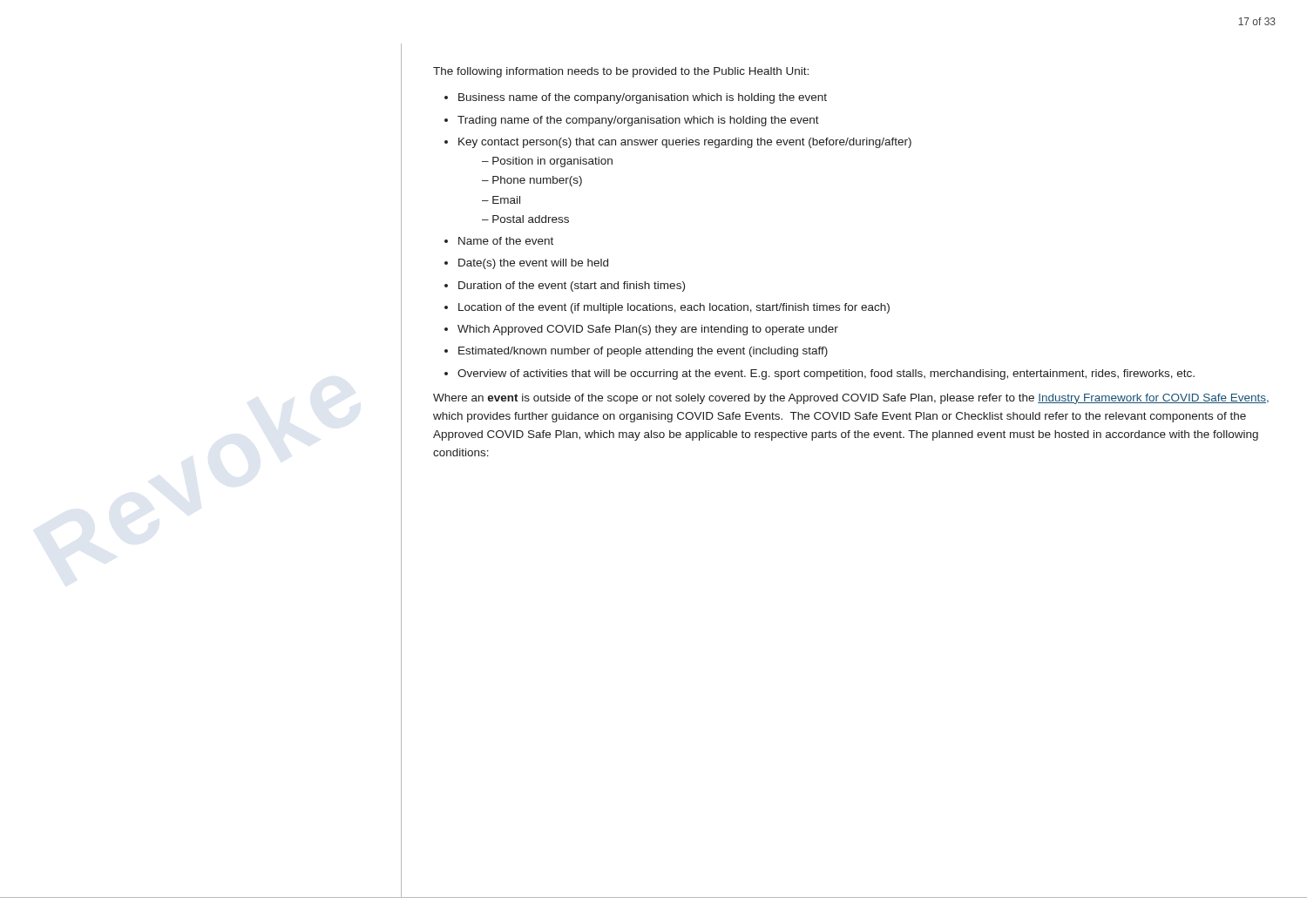Find the list item that says "Key contact person(s) that"
This screenshot has height=924, width=1307.
685,143
